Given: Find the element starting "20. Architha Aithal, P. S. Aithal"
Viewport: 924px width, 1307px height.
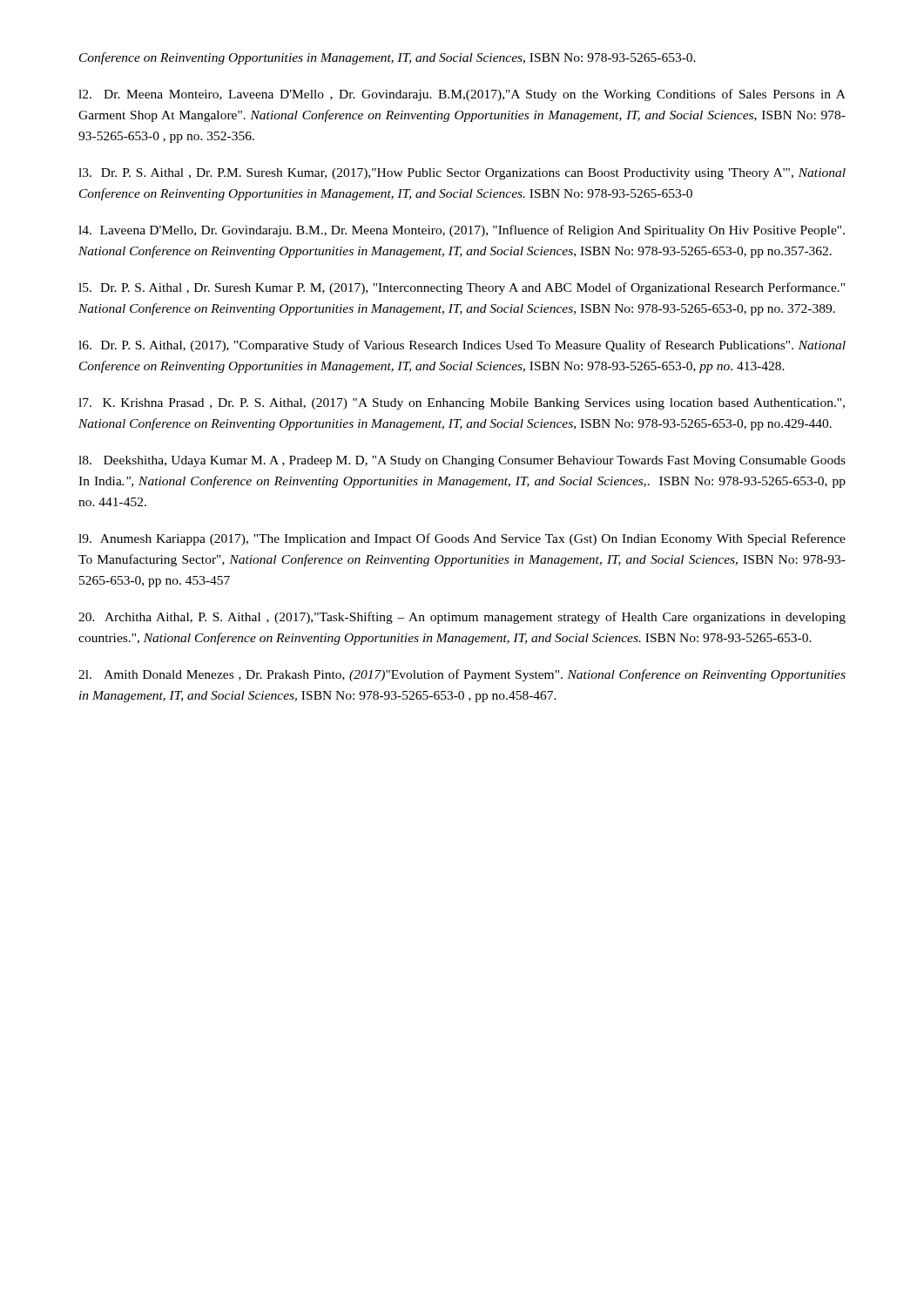Looking at the screenshot, I should (462, 627).
